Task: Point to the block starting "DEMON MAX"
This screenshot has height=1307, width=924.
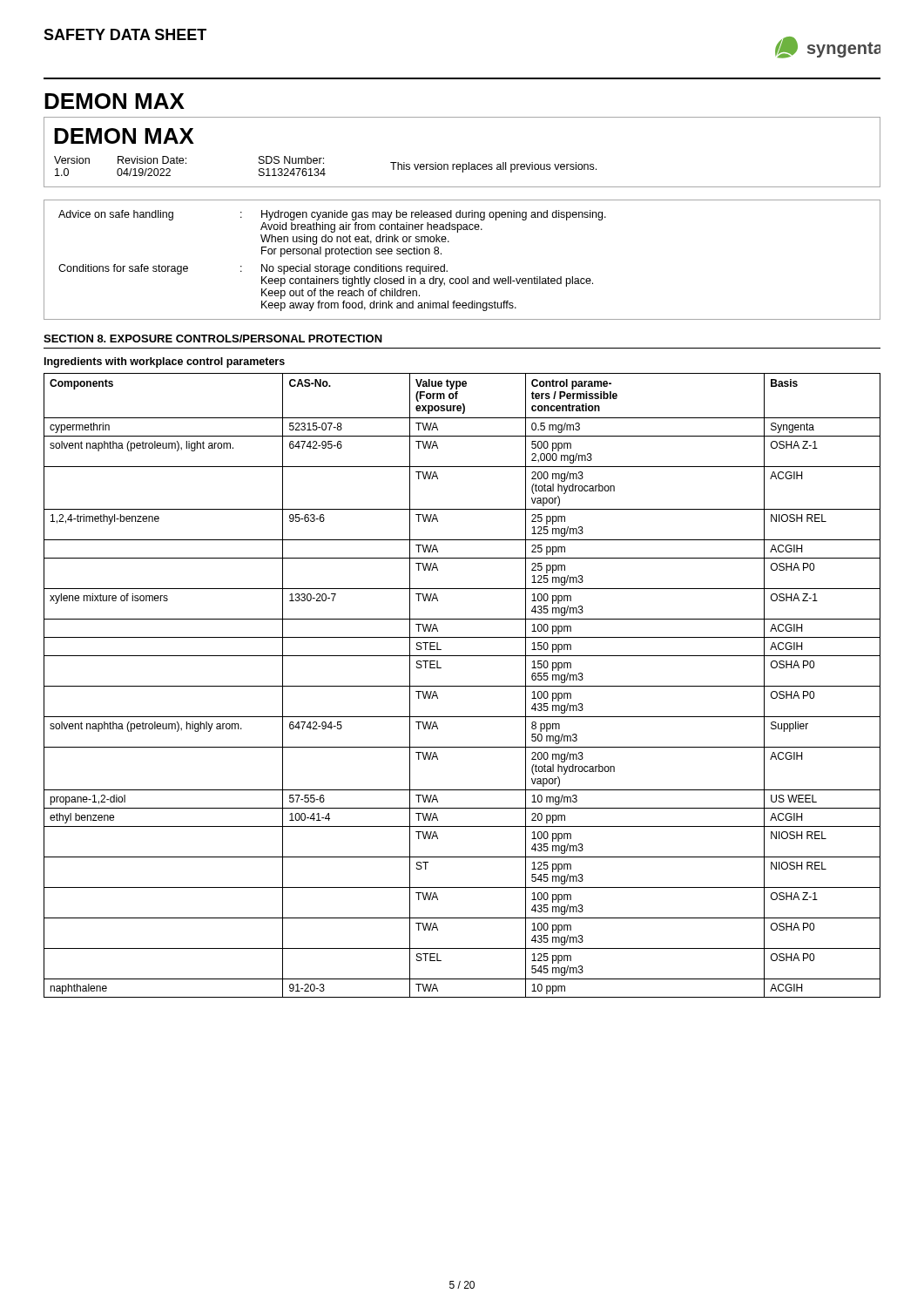Action: 114,101
